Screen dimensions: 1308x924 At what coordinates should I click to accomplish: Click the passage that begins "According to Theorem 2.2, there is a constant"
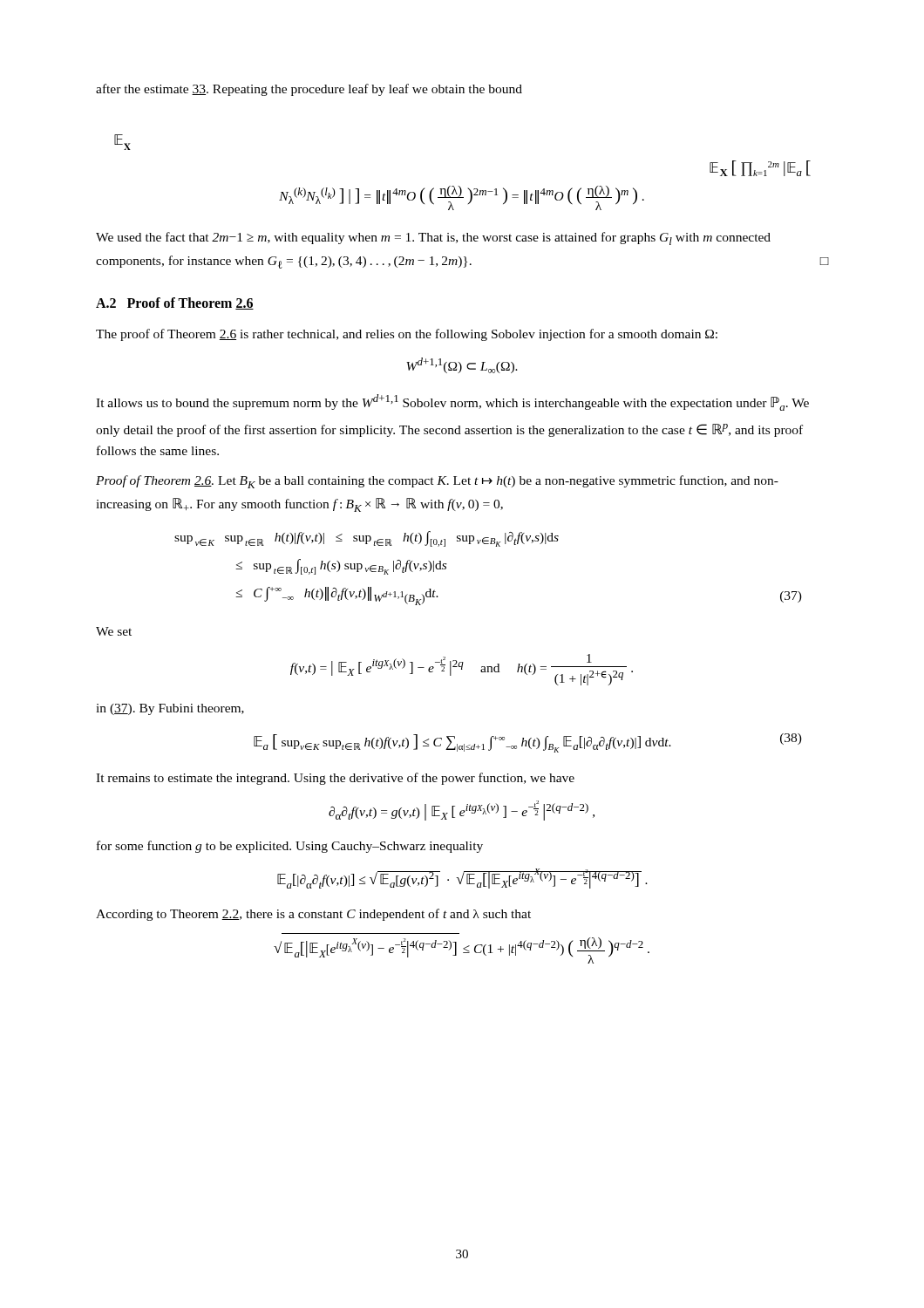coord(314,914)
